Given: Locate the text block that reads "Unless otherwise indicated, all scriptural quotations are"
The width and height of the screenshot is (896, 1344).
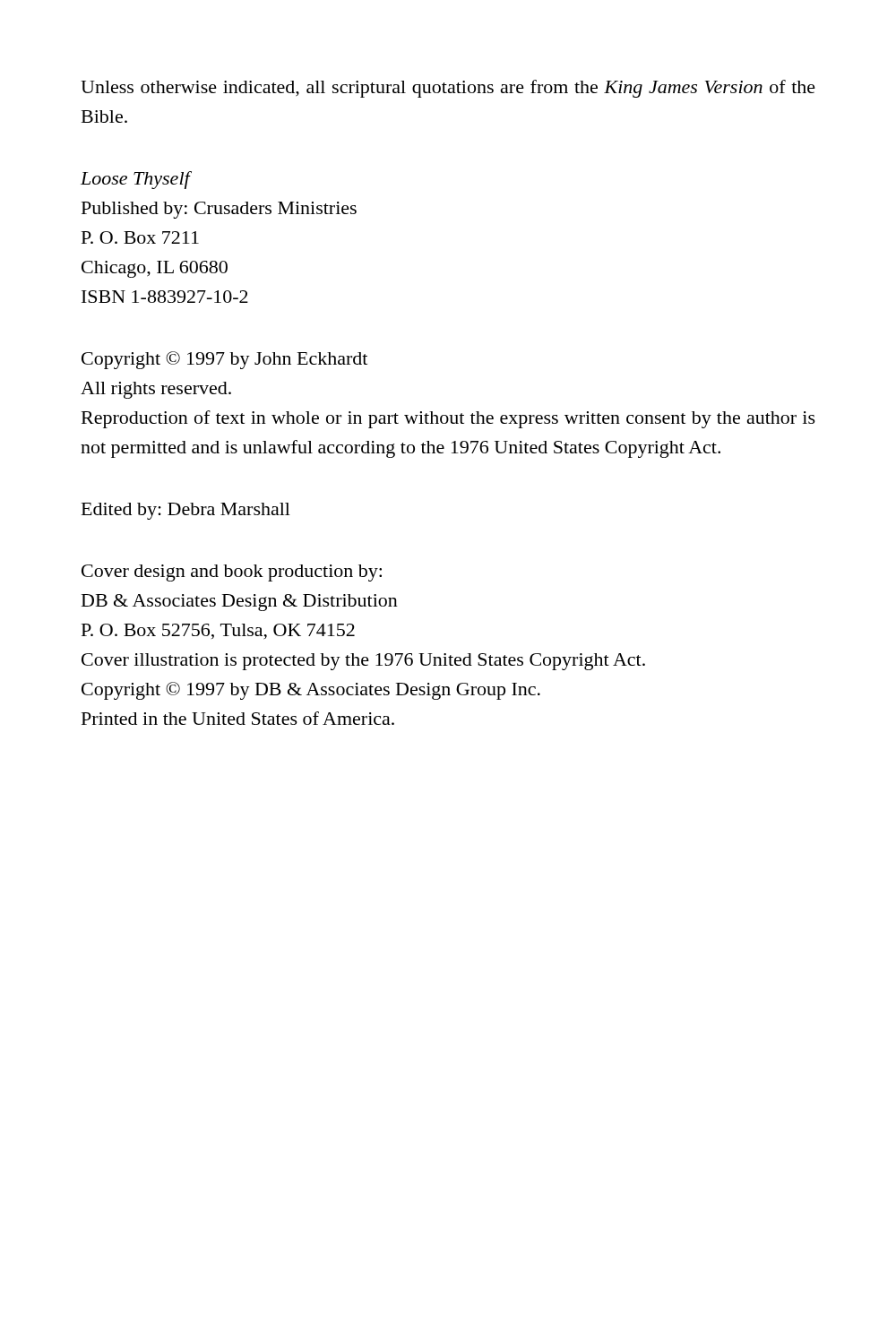Looking at the screenshot, I should click(448, 101).
